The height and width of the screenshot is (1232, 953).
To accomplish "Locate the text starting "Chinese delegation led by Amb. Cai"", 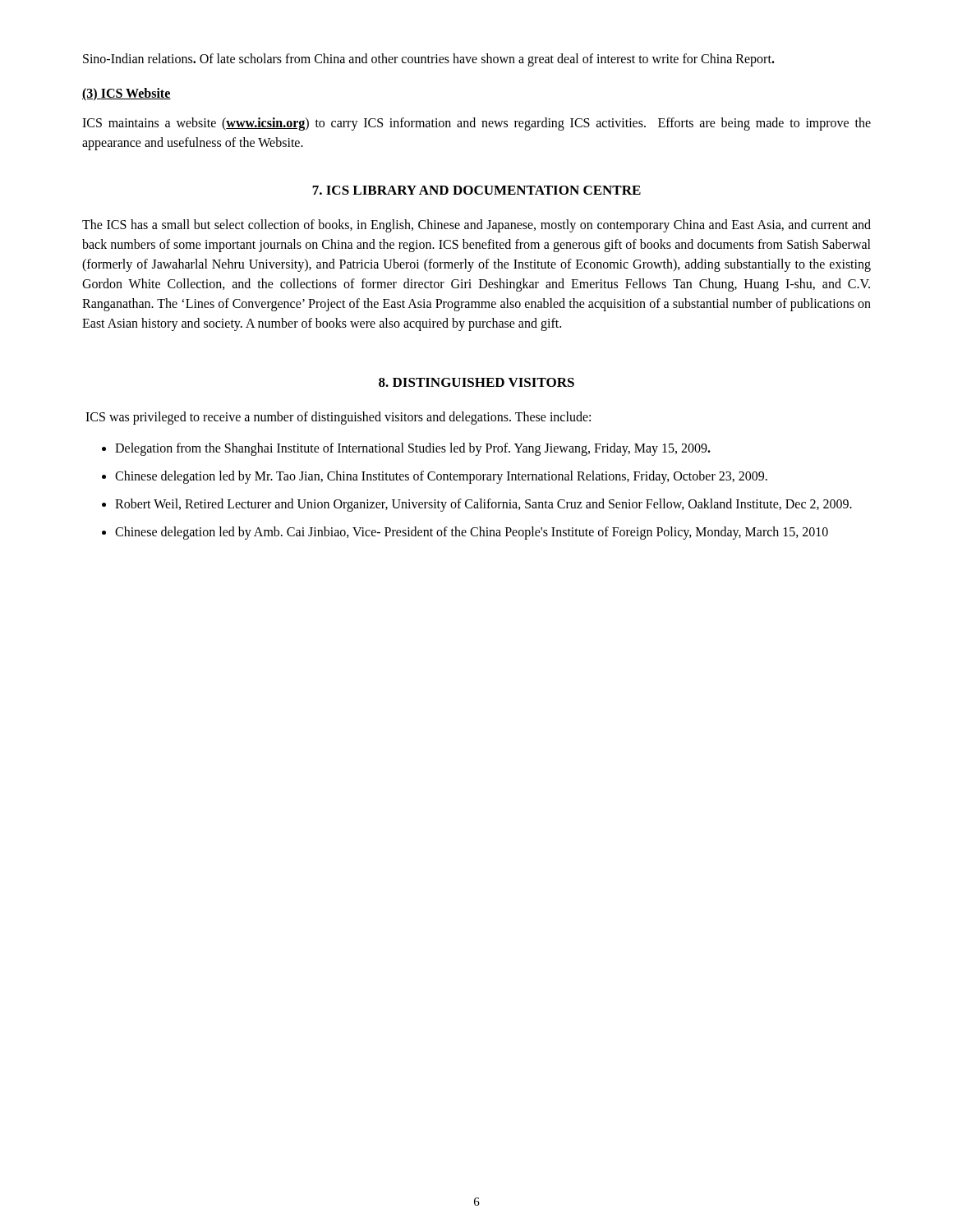I will (x=472, y=532).
